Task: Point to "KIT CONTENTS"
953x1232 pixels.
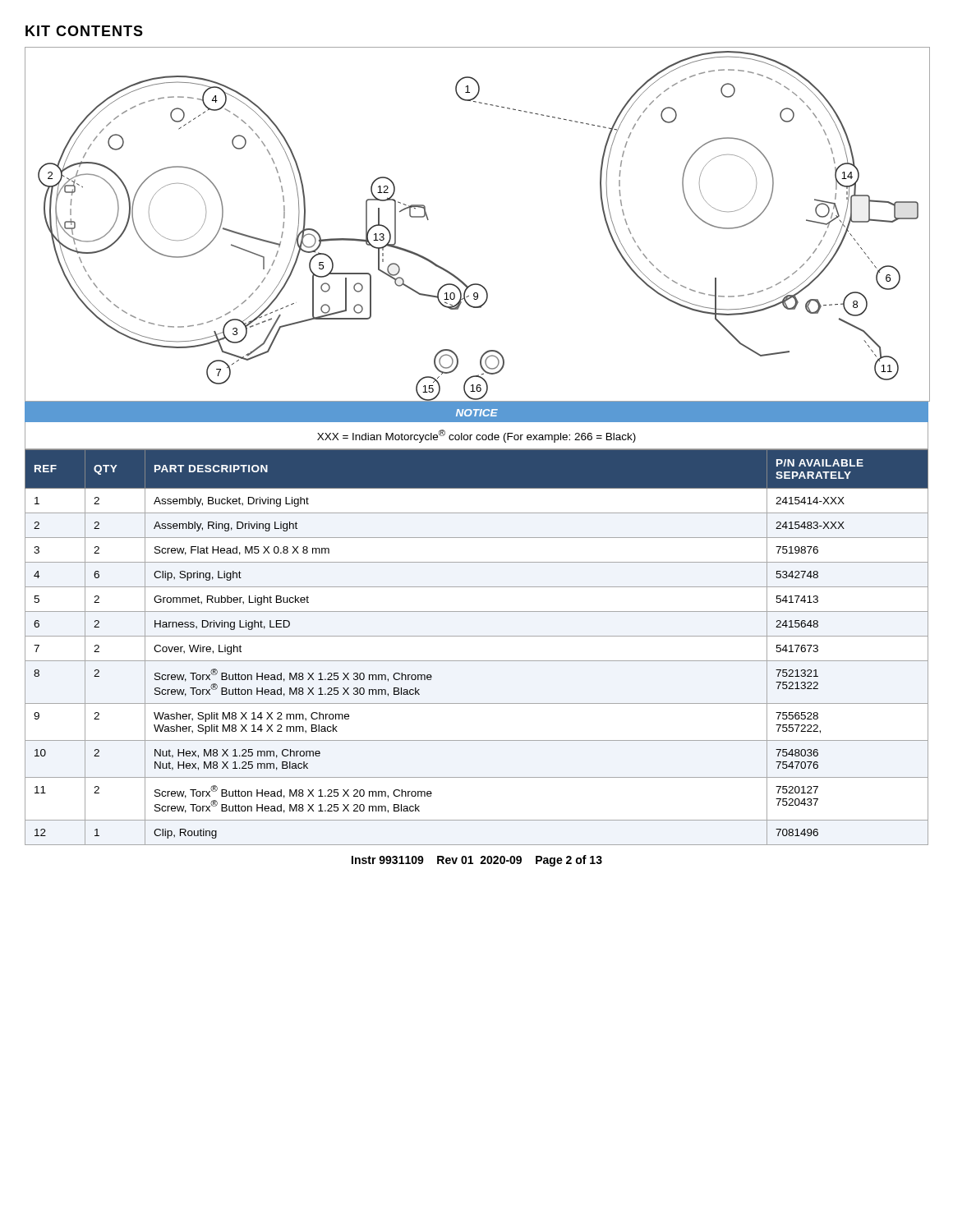Action: (84, 31)
